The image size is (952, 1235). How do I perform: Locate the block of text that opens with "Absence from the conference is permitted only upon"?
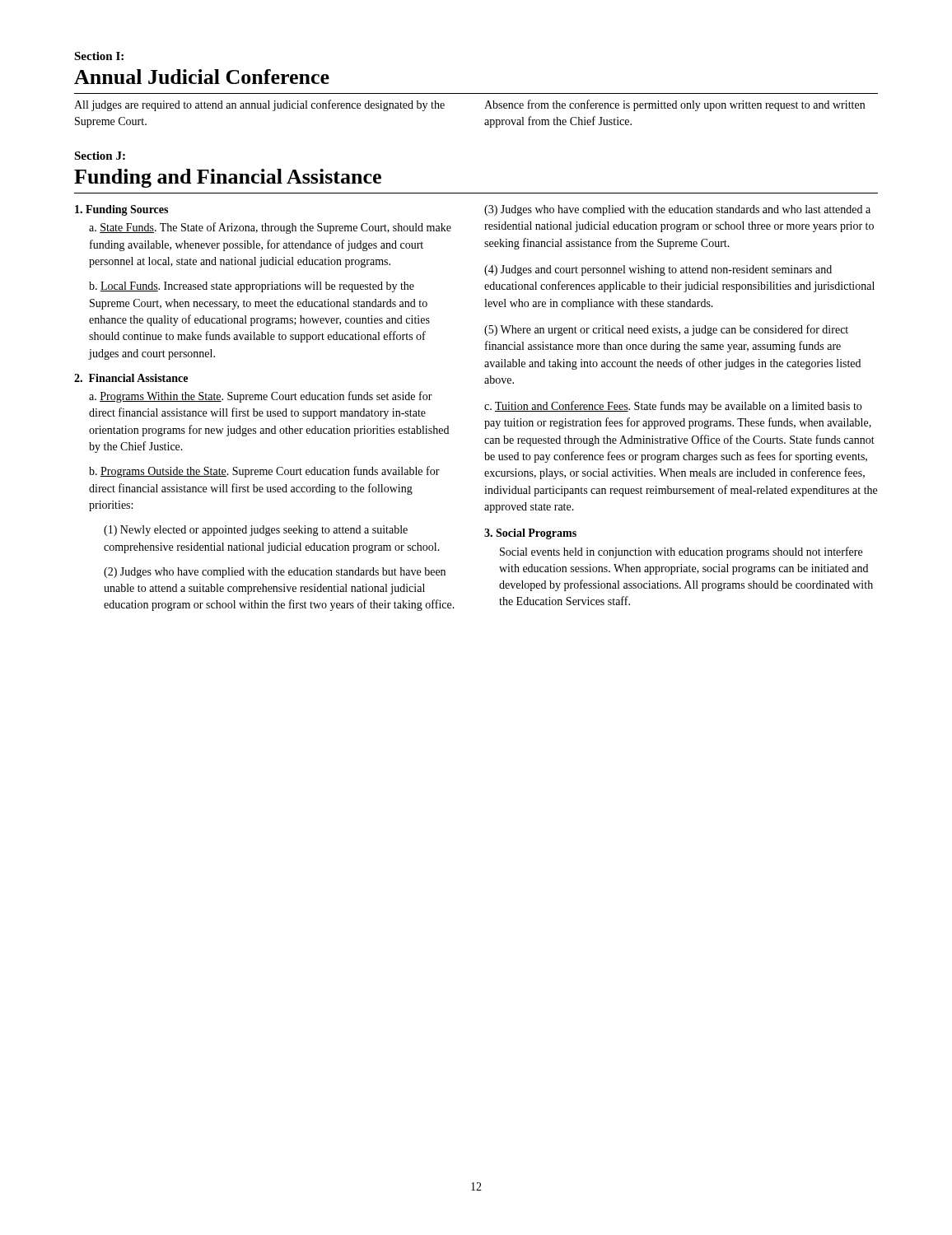coord(675,113)
